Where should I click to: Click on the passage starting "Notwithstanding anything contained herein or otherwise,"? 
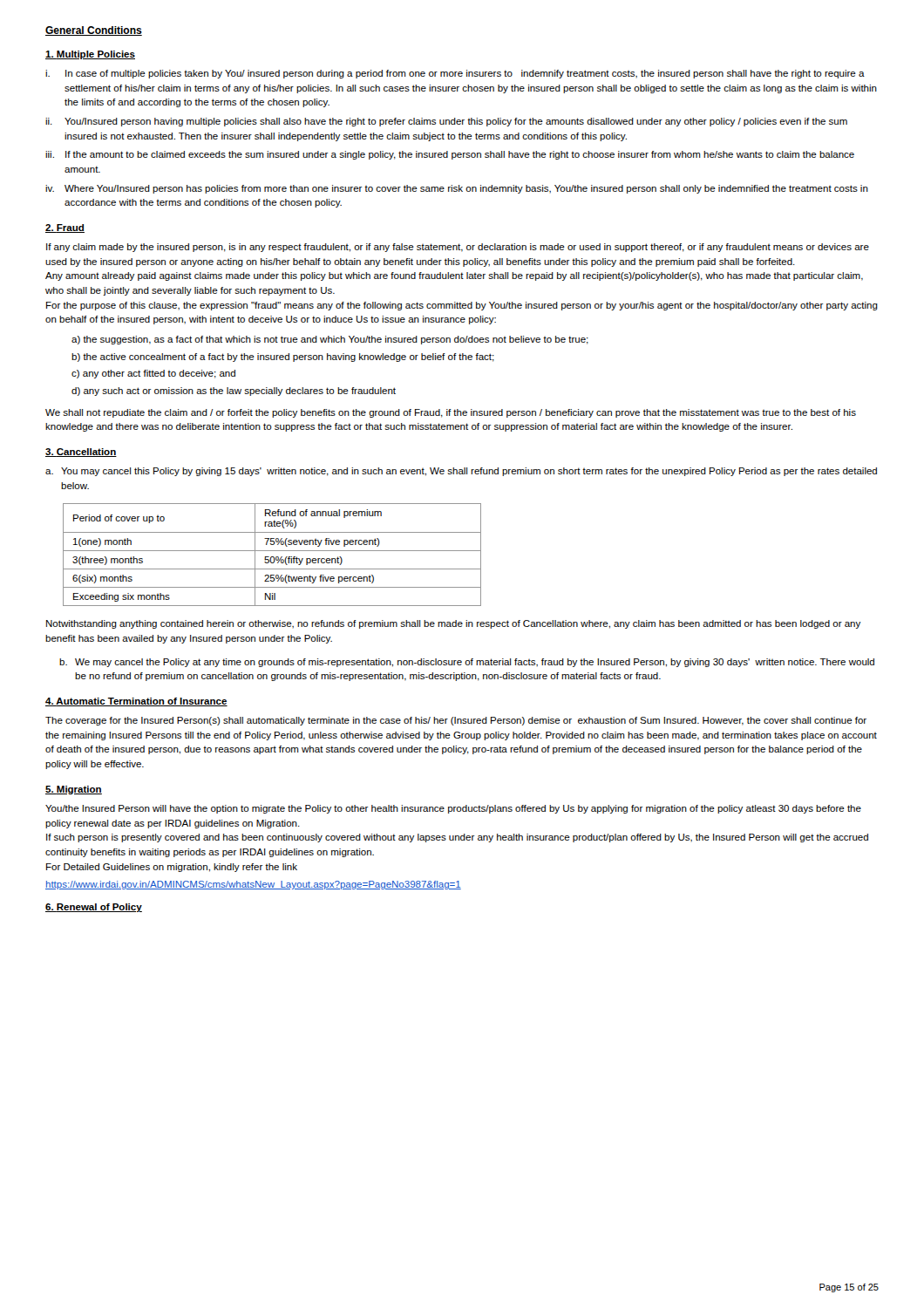(453, 631)
